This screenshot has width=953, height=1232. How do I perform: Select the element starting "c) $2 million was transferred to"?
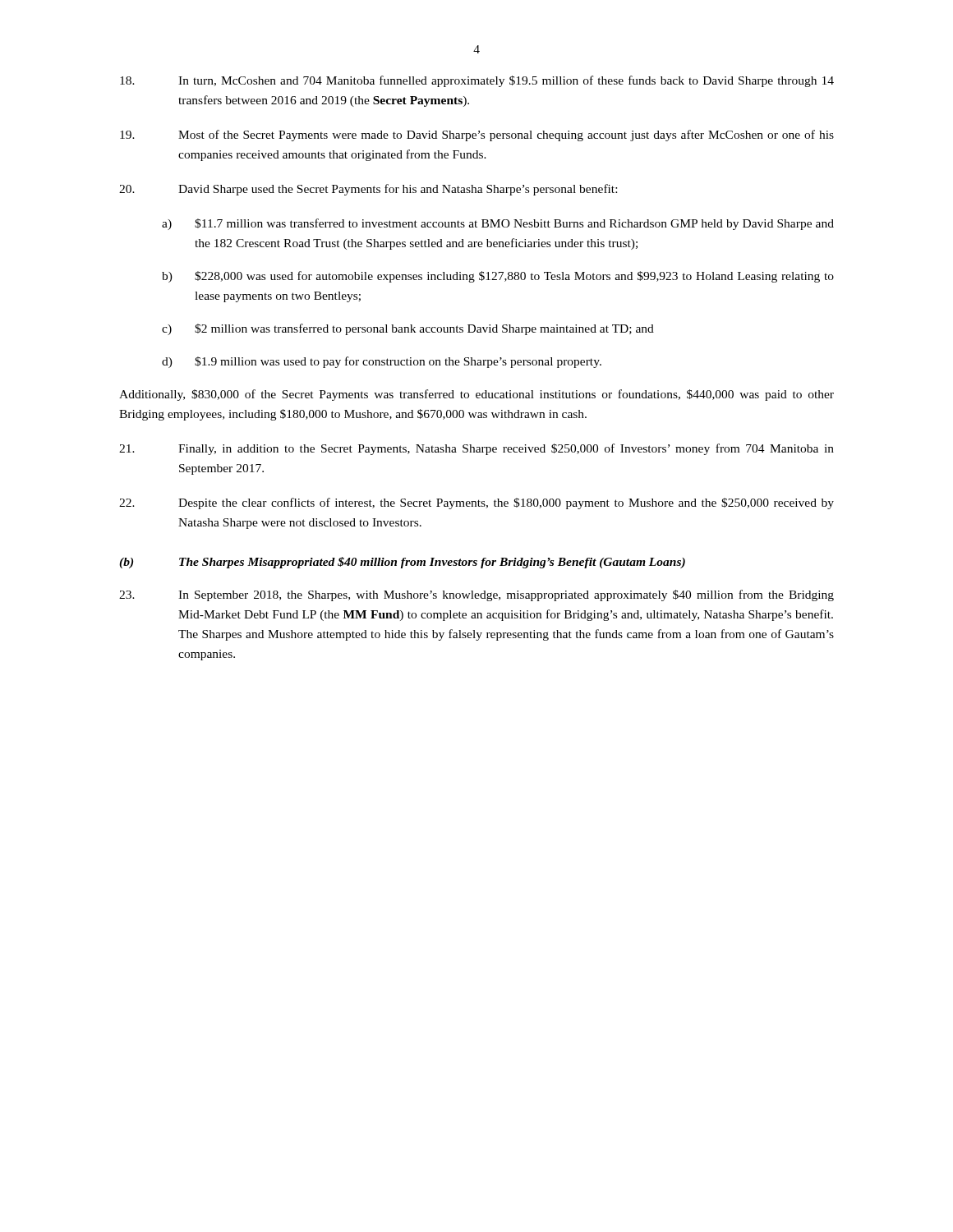pyautogui.click(x=498, y=329)
